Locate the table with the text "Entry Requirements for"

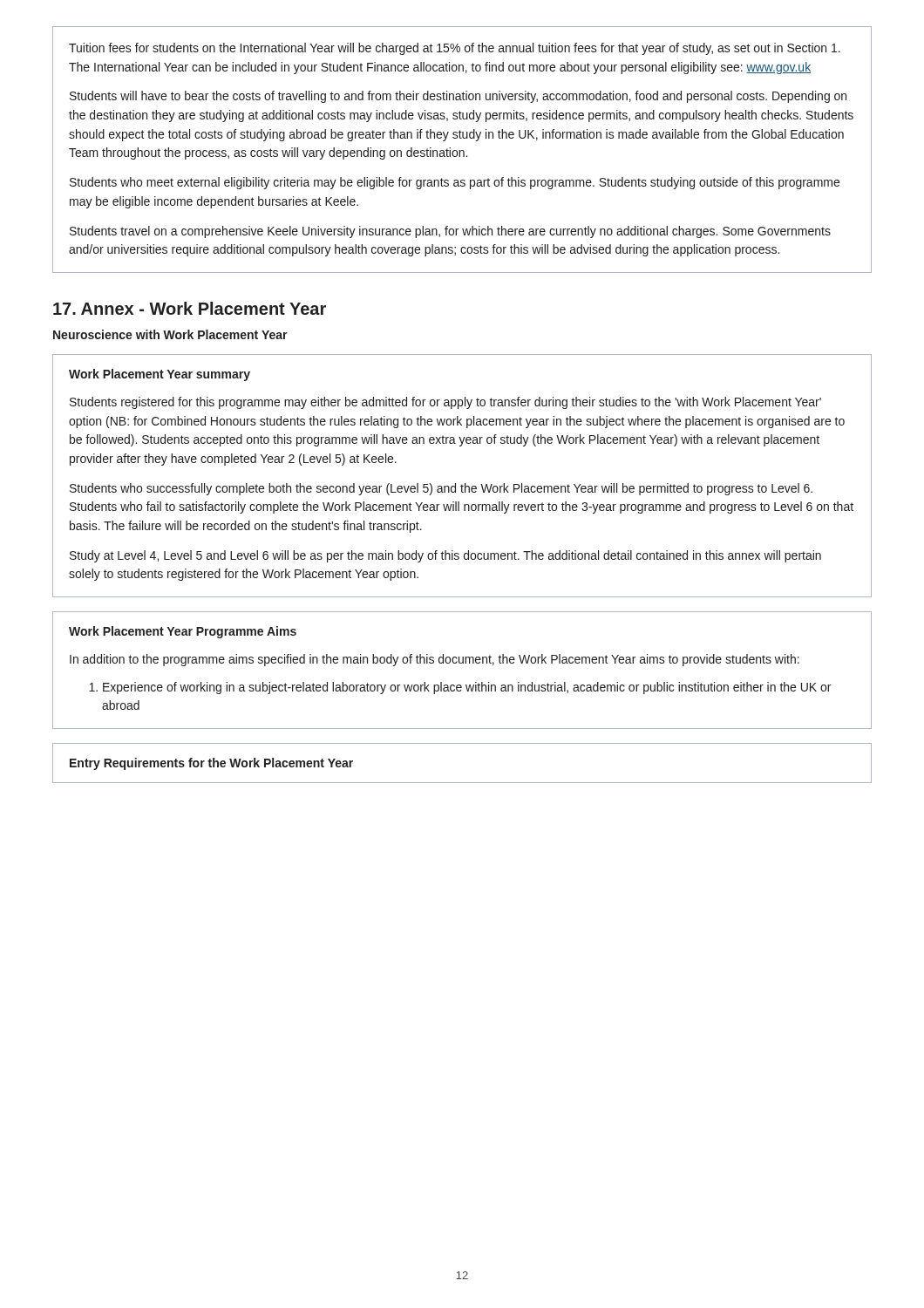[462, 763]
